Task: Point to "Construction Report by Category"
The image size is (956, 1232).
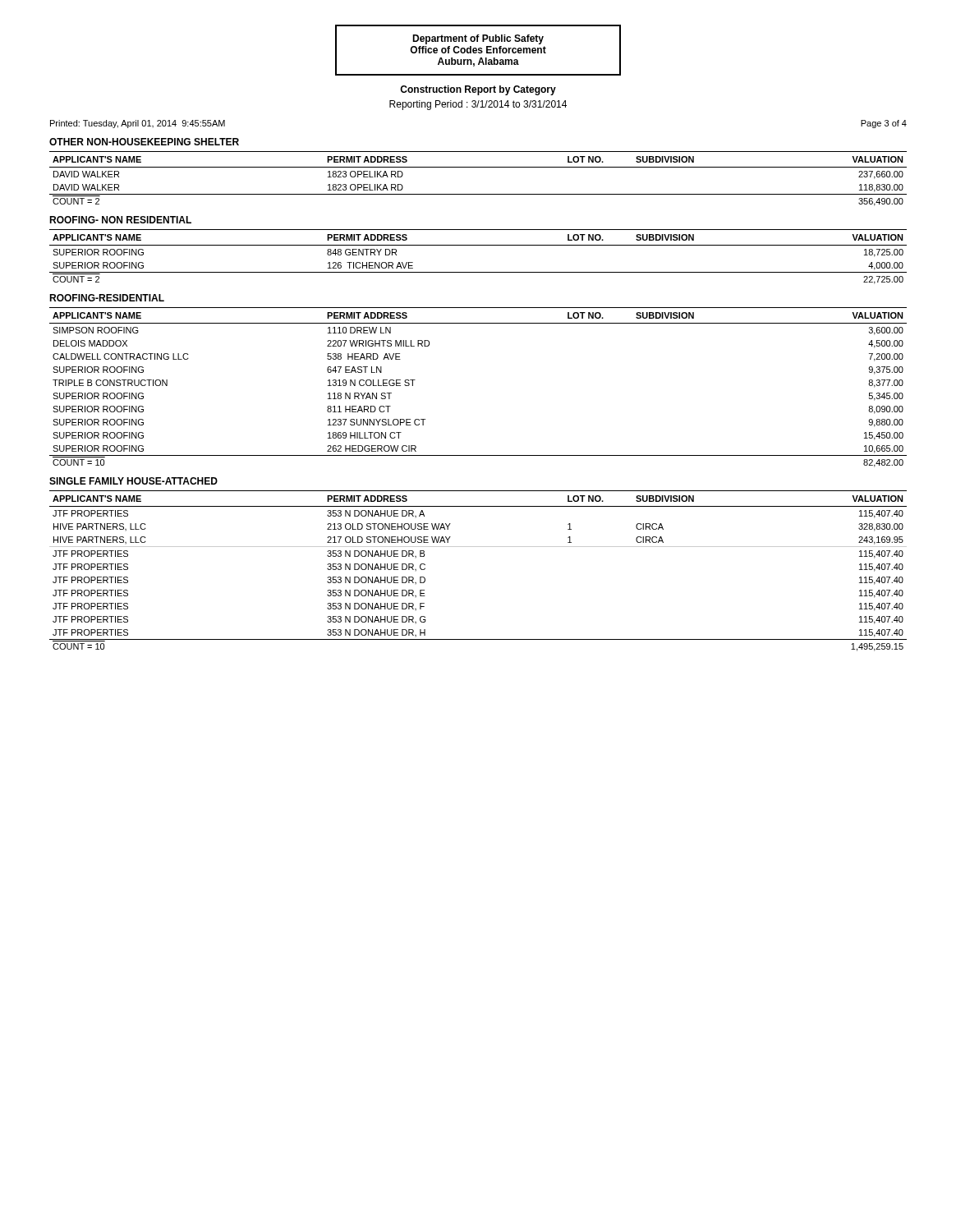Action: pos(478,90)
